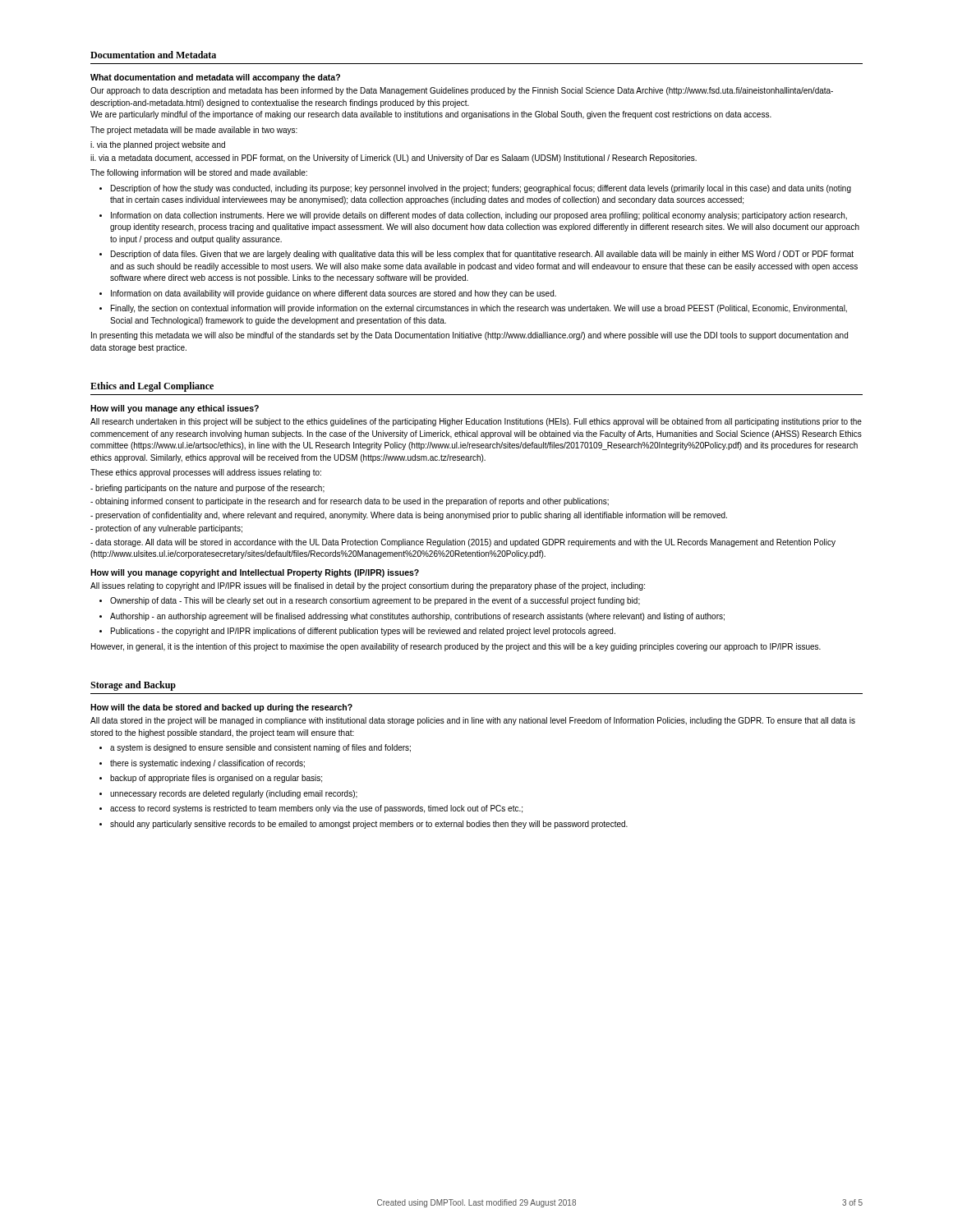Find the block on this page that starts "Publications - the copyright and"
The image size is (953, 1232).
click(363, 631)
